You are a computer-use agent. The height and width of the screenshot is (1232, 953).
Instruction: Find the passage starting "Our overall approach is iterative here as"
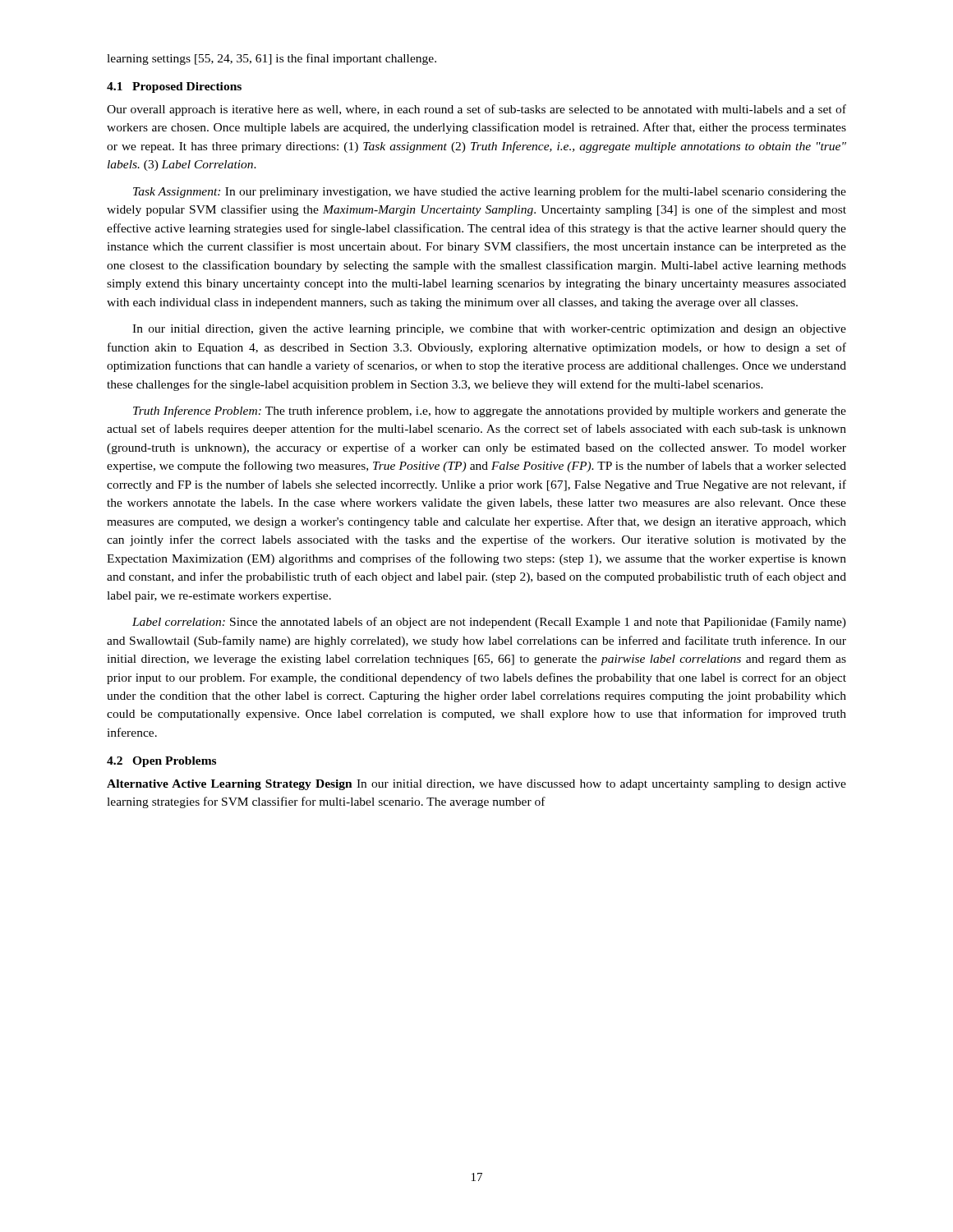476,137
